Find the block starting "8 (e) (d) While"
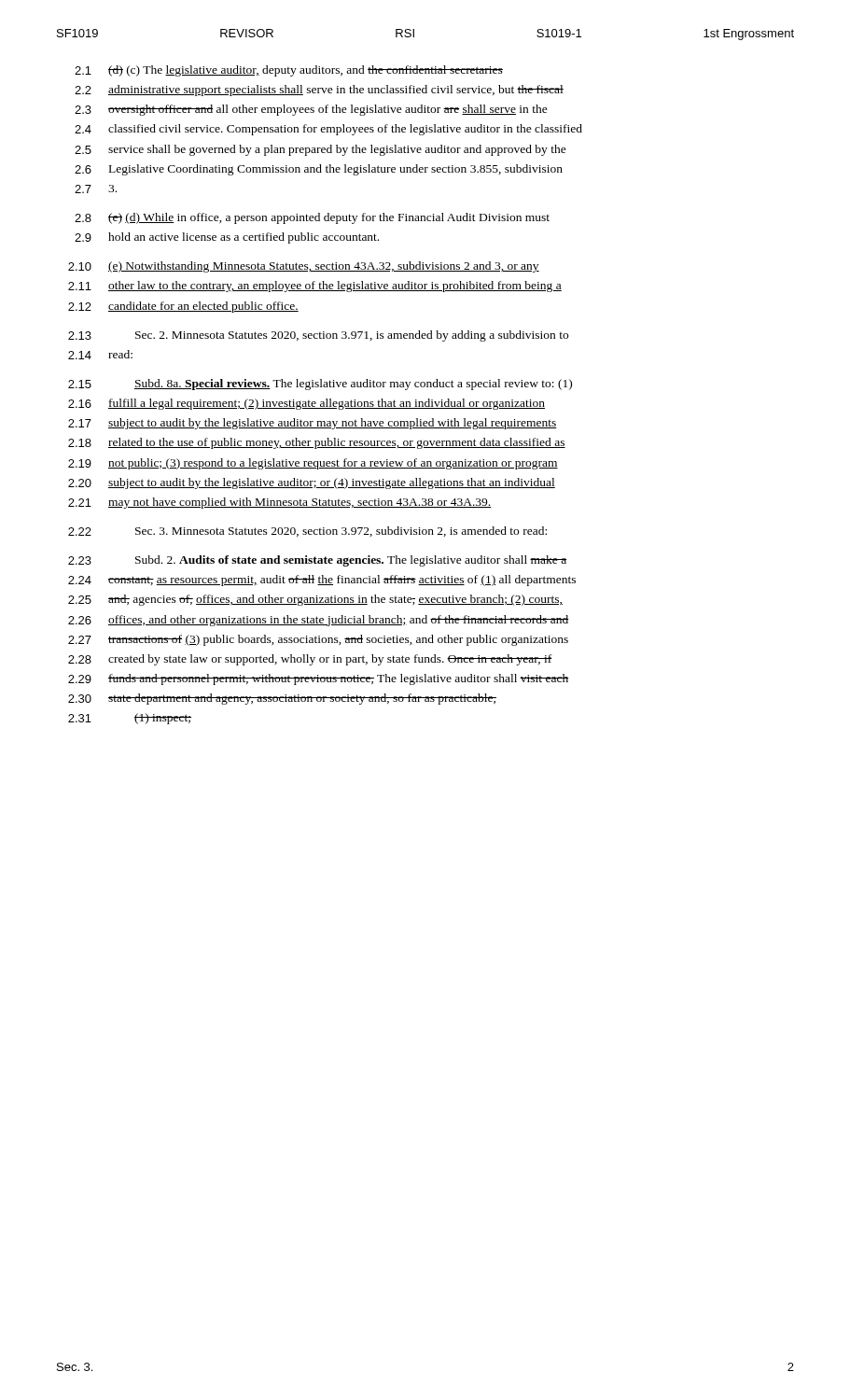The image size is (850, 1400). click(425, 228)
